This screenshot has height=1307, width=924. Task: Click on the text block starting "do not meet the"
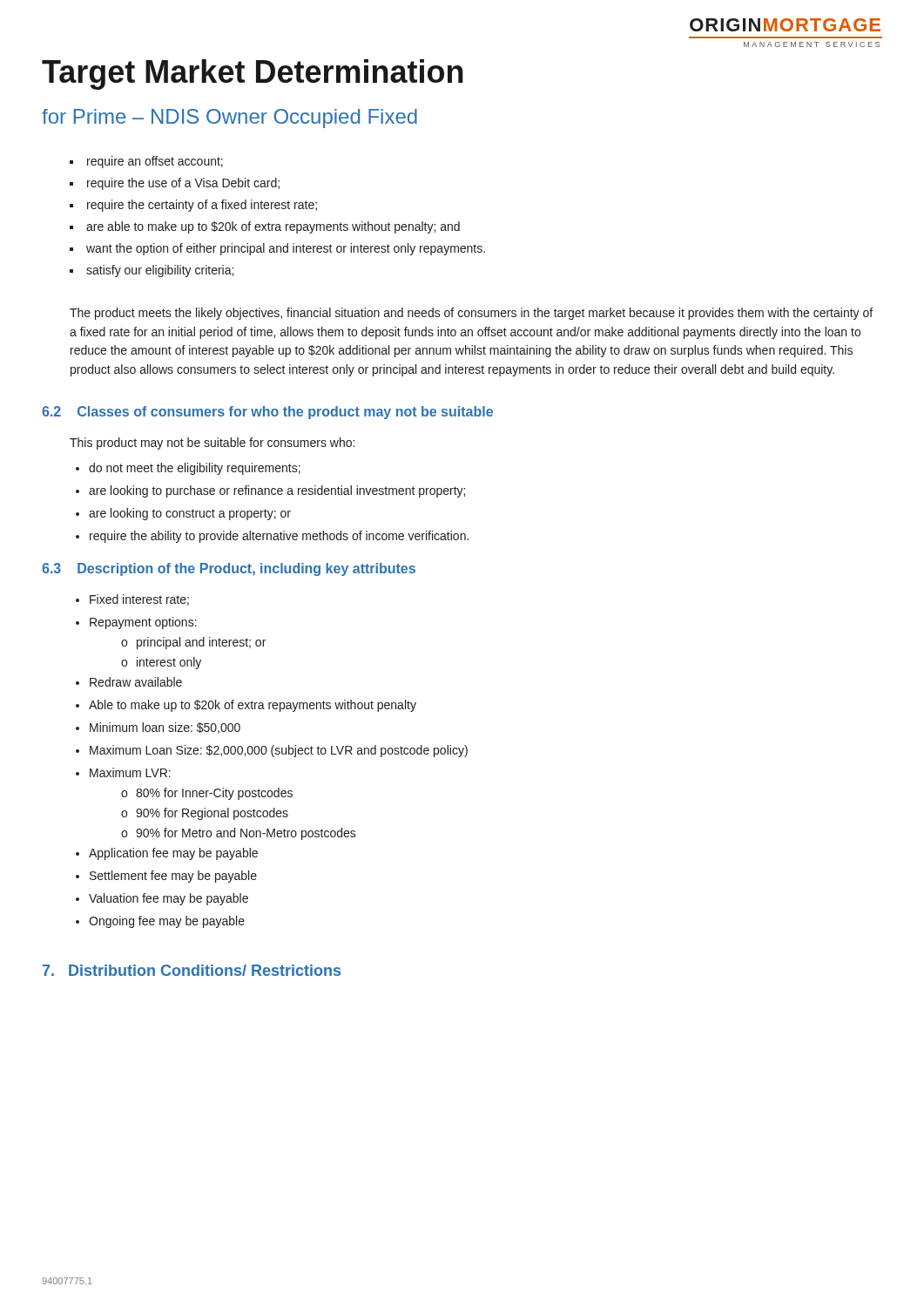point(195,468)
